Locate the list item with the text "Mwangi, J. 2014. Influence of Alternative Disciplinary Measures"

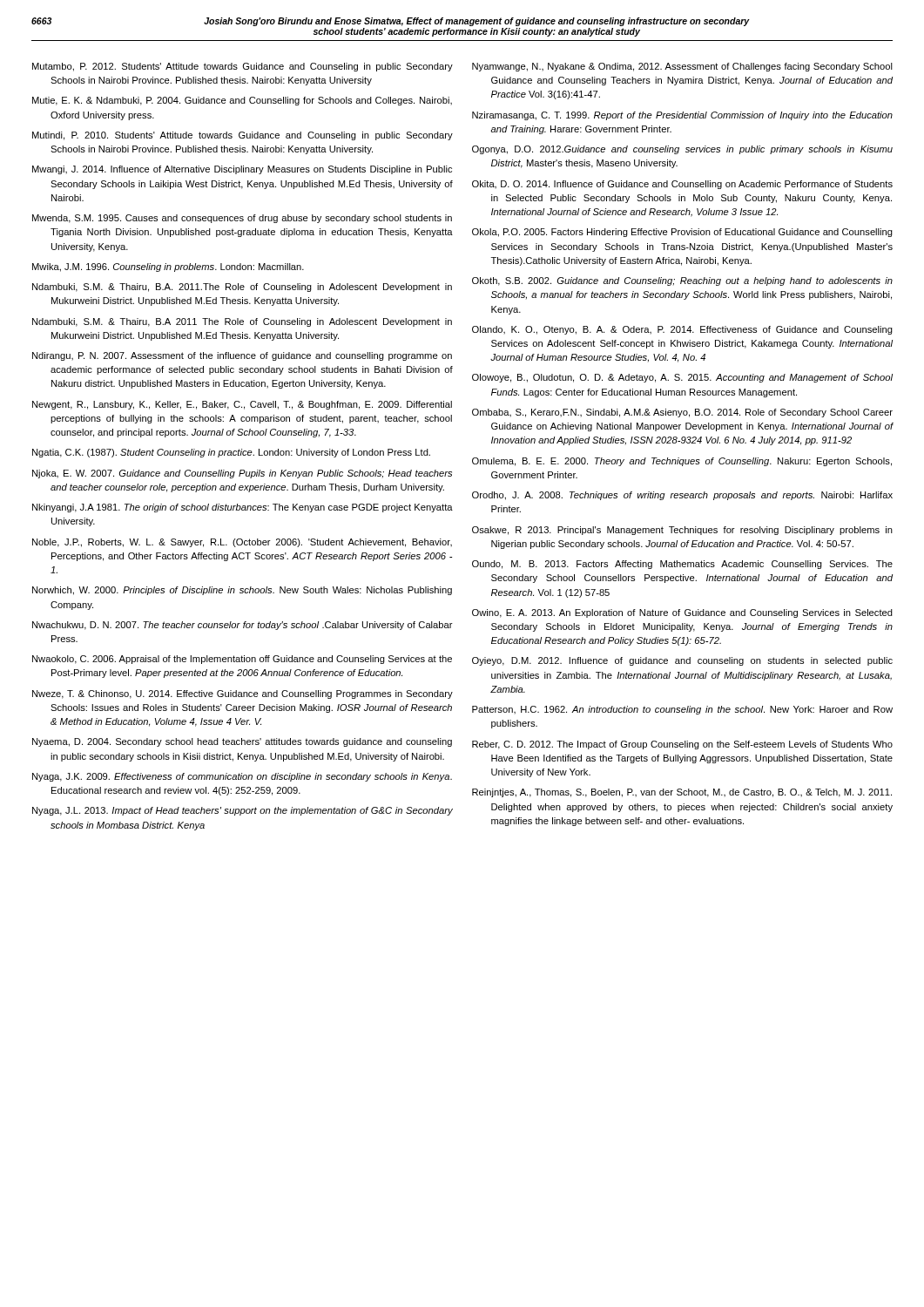[x=242, y=184]
